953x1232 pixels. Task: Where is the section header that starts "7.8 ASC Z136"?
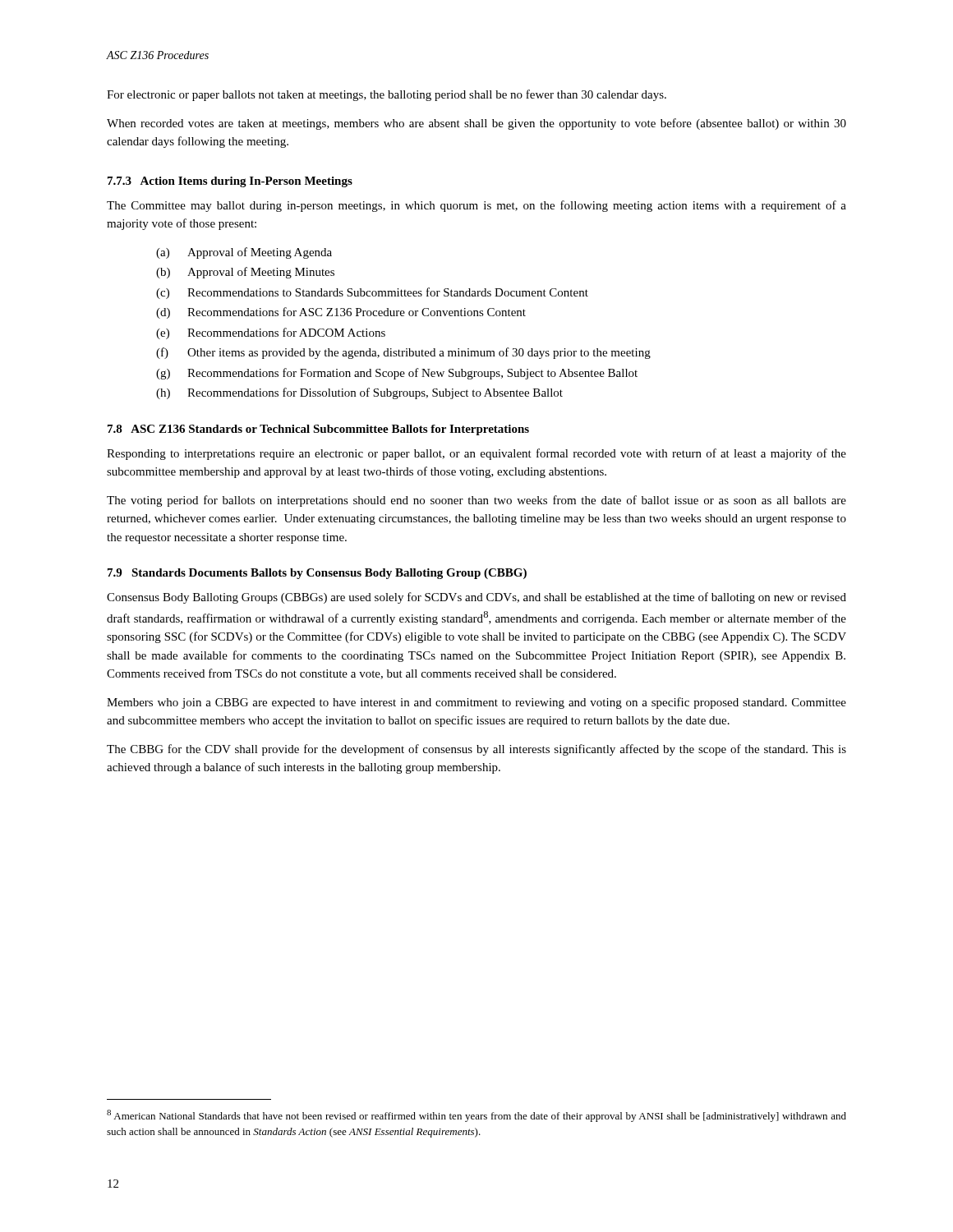[x=318, y=428]
